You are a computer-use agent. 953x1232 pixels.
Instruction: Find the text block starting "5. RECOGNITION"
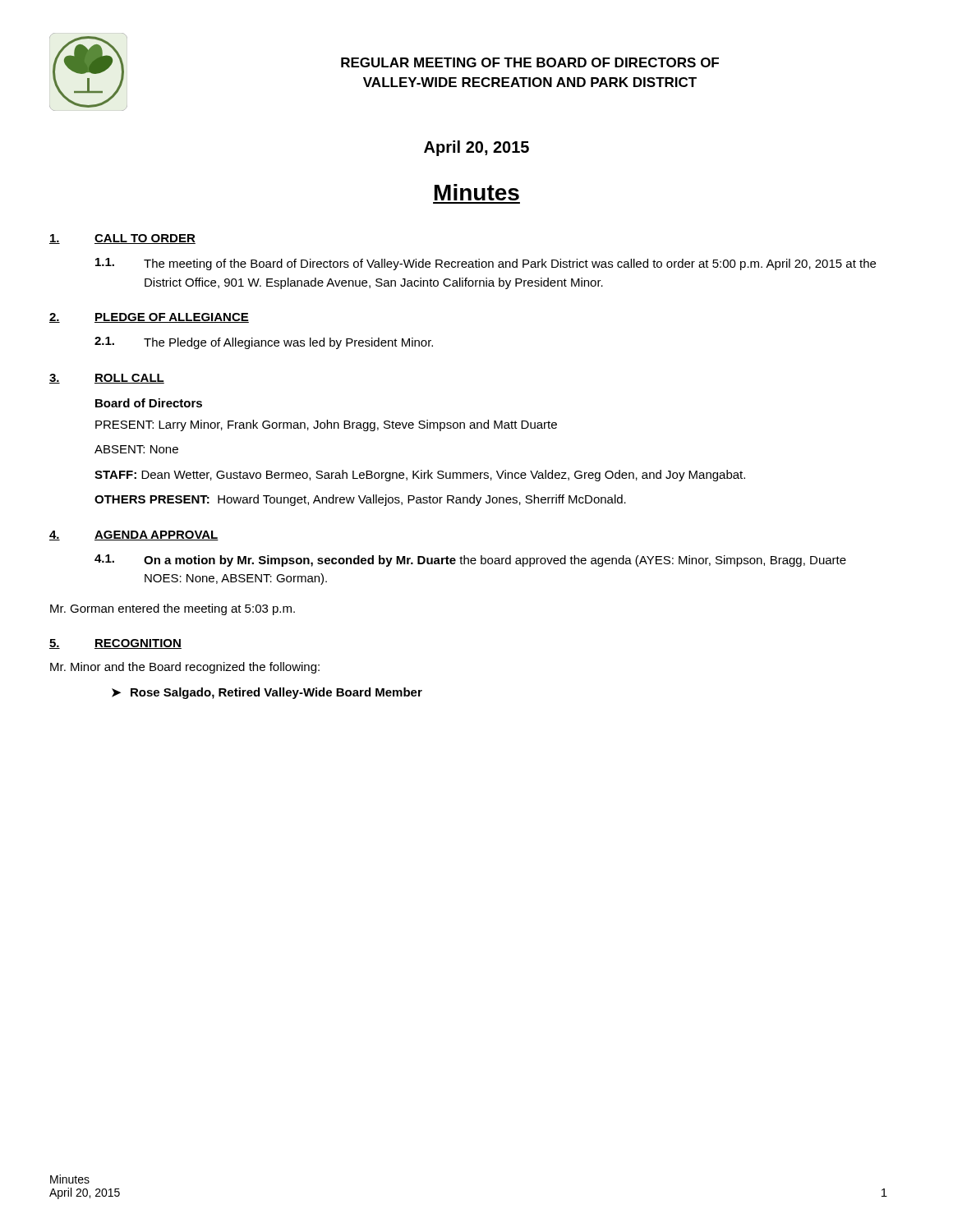click(x=115, y=643)
